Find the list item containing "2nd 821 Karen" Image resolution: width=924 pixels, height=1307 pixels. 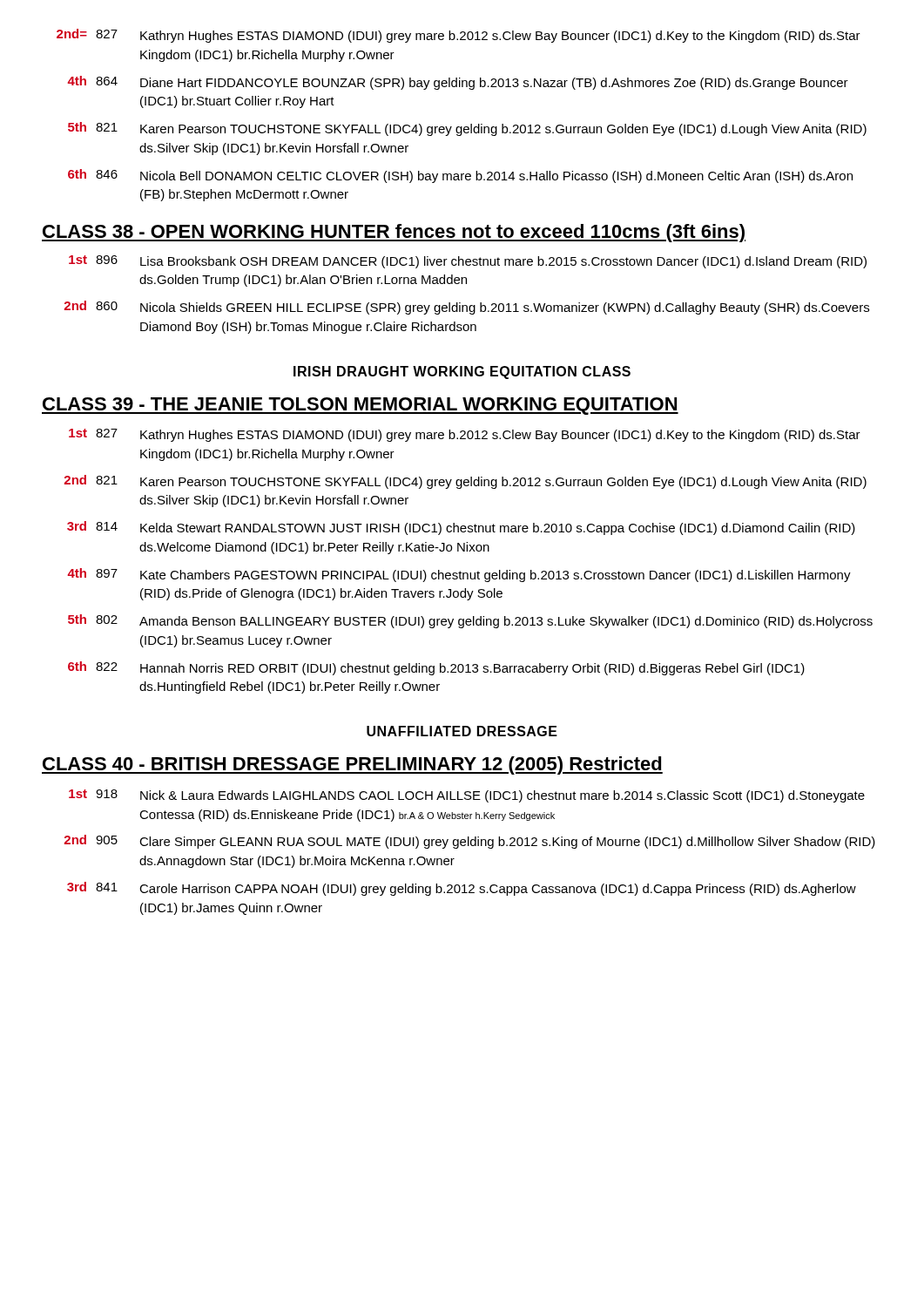tap(462, 491)
